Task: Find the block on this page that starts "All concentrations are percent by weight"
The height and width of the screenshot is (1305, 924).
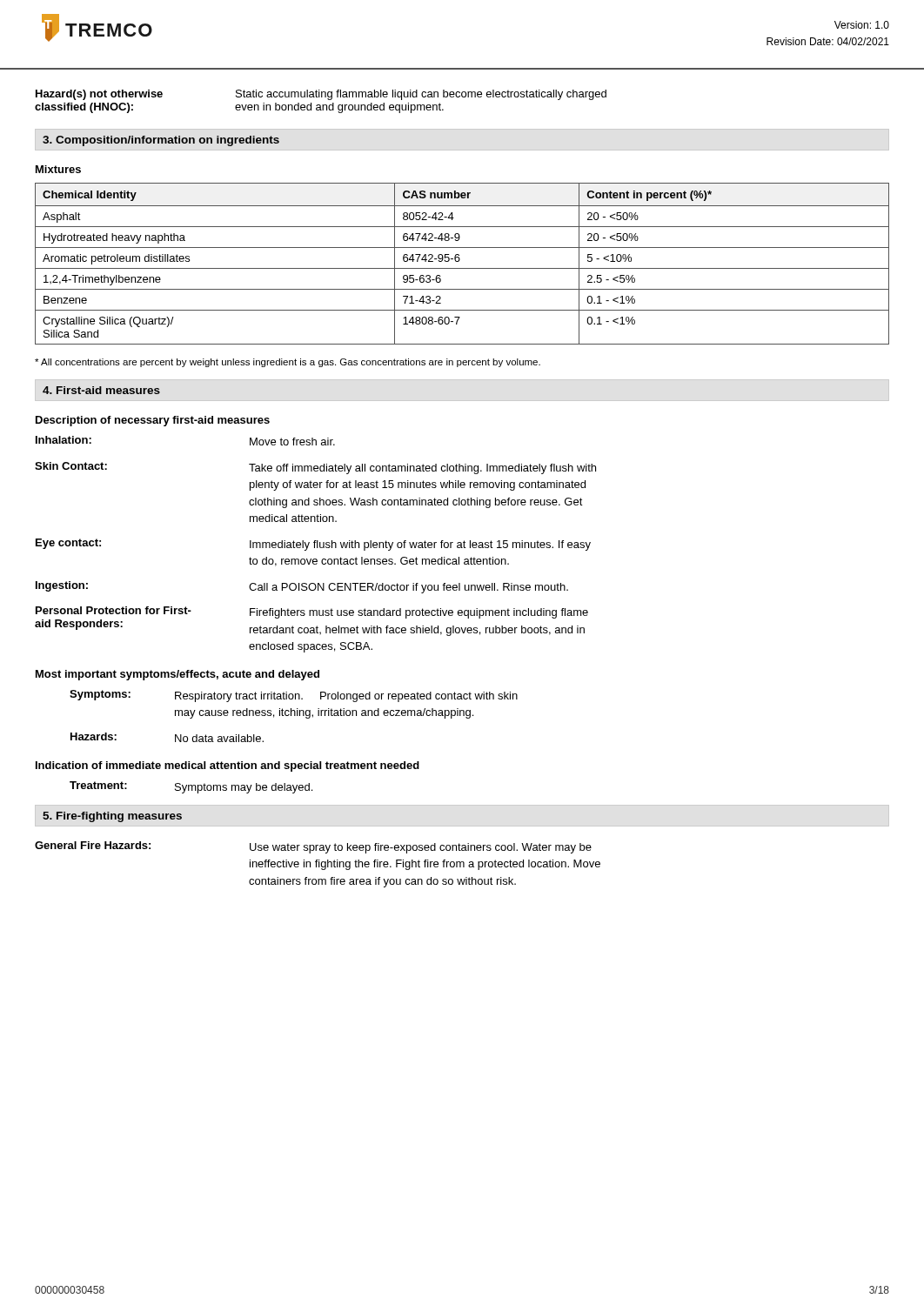Action: point(288,362)
